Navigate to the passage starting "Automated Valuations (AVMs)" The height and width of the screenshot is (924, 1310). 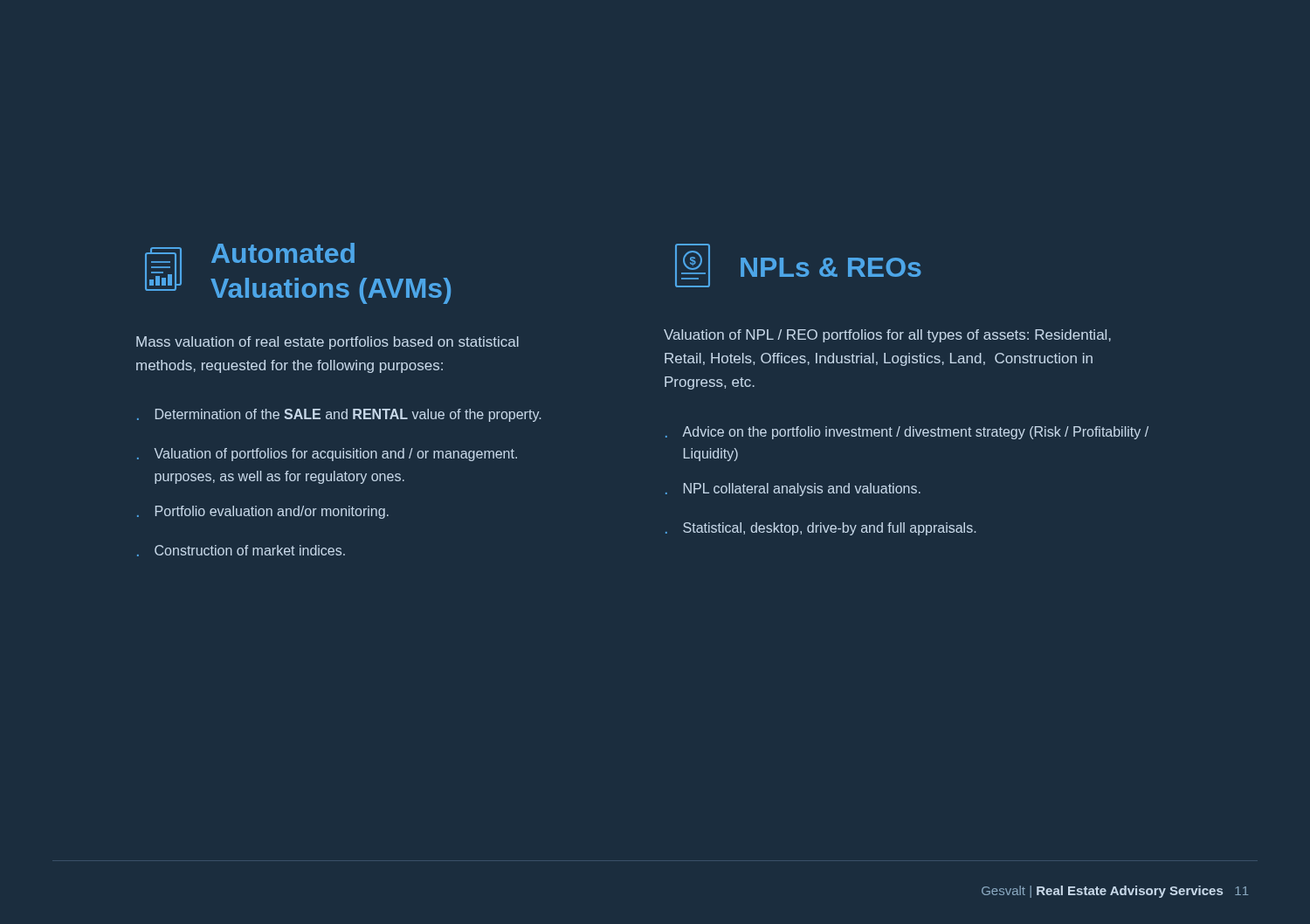point(294,271)
